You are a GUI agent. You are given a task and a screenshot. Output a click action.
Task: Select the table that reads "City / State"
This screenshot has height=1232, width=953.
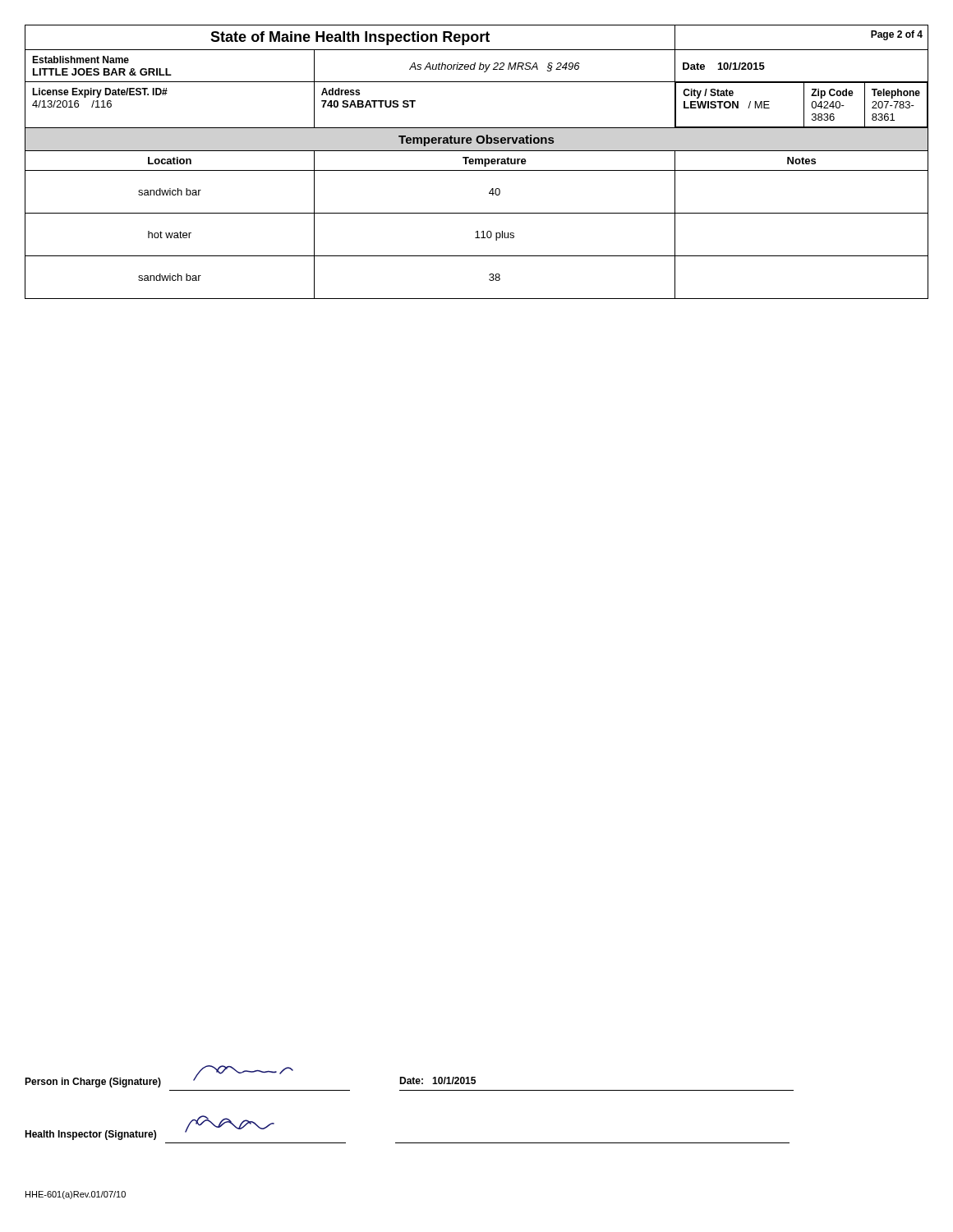[x=476, y=162]
